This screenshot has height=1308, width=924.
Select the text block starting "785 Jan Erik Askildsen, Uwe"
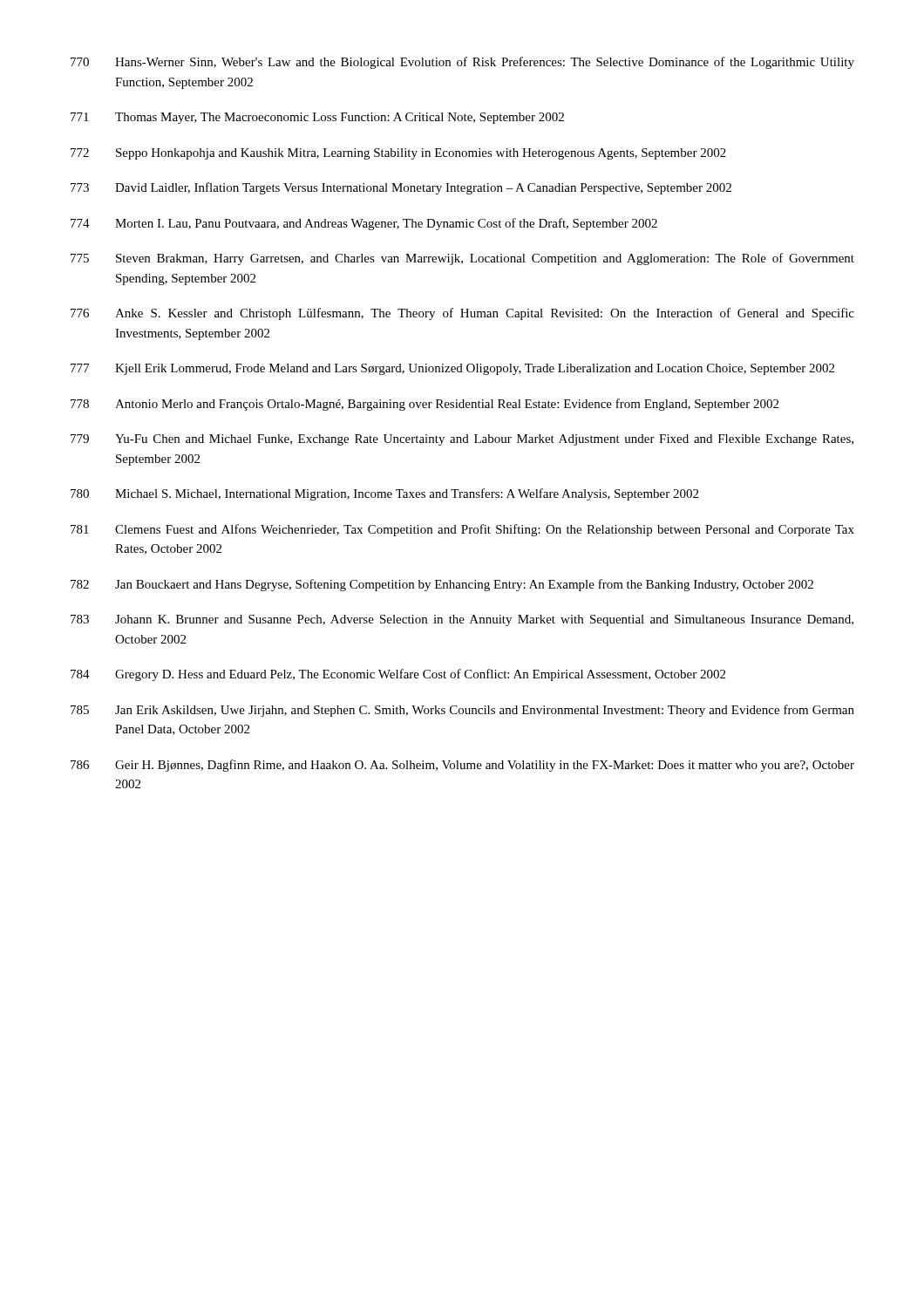(462, 719)
